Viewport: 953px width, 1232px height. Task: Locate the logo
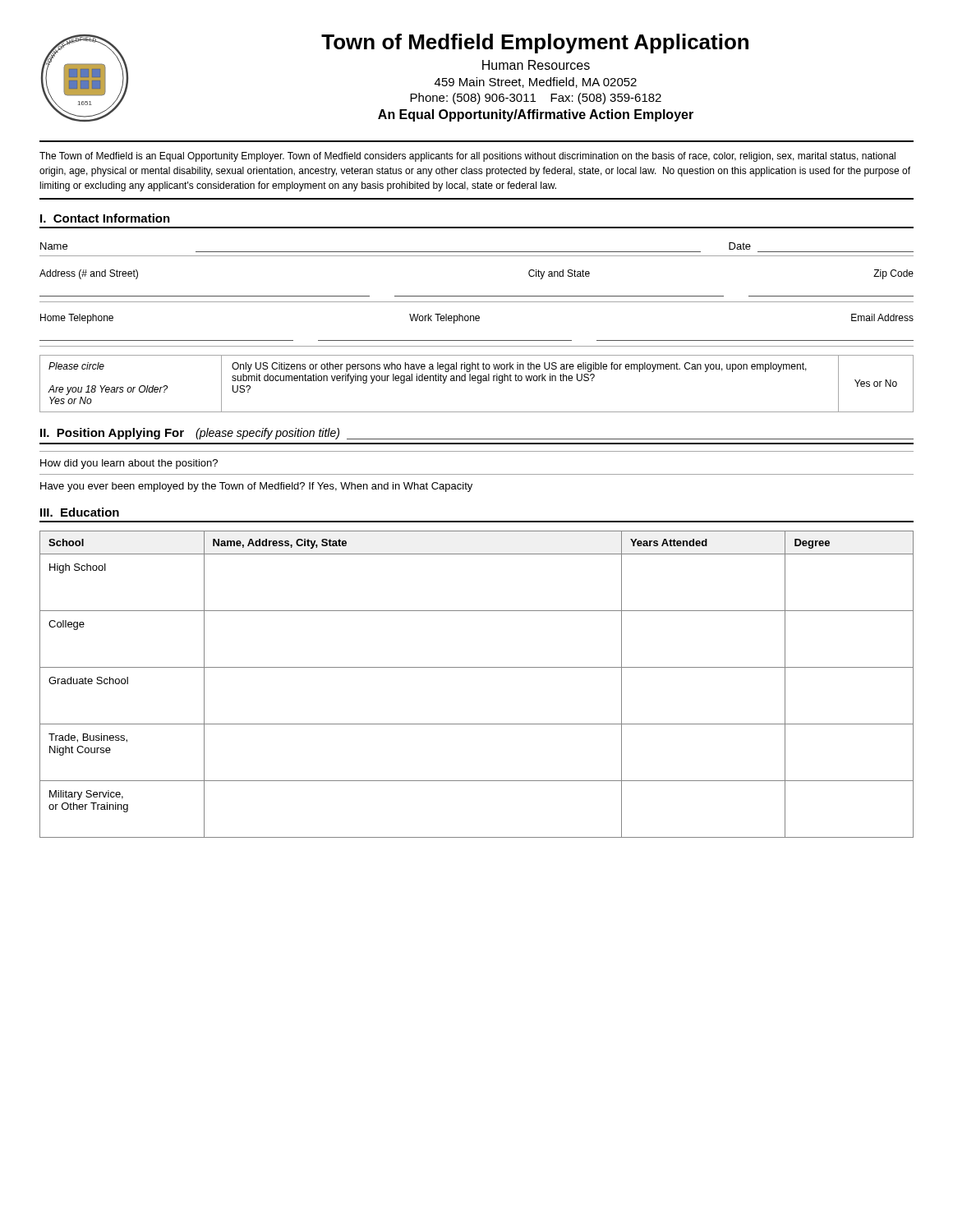[89, 79]
